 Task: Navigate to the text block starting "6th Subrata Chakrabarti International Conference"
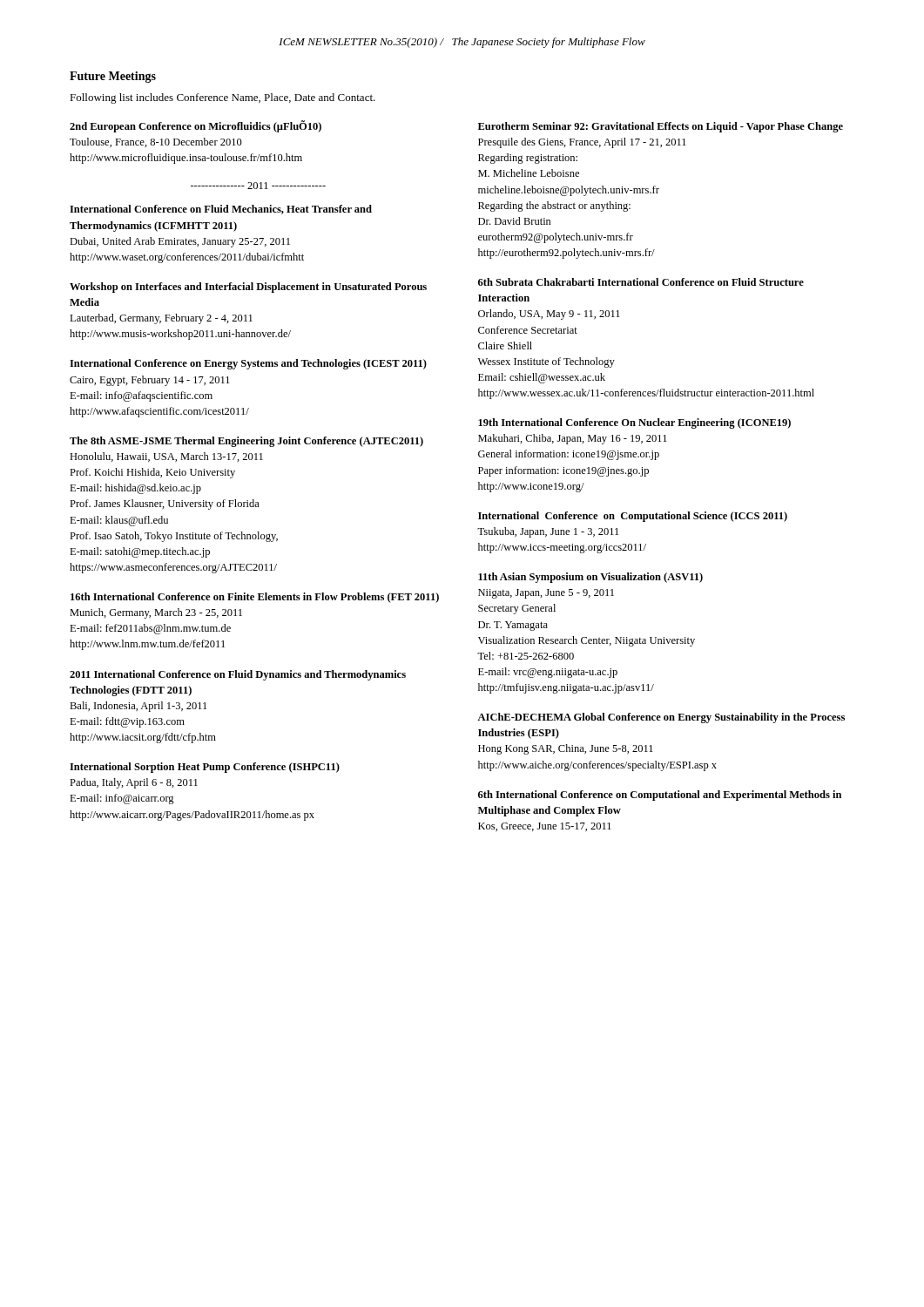pos(641,282)
